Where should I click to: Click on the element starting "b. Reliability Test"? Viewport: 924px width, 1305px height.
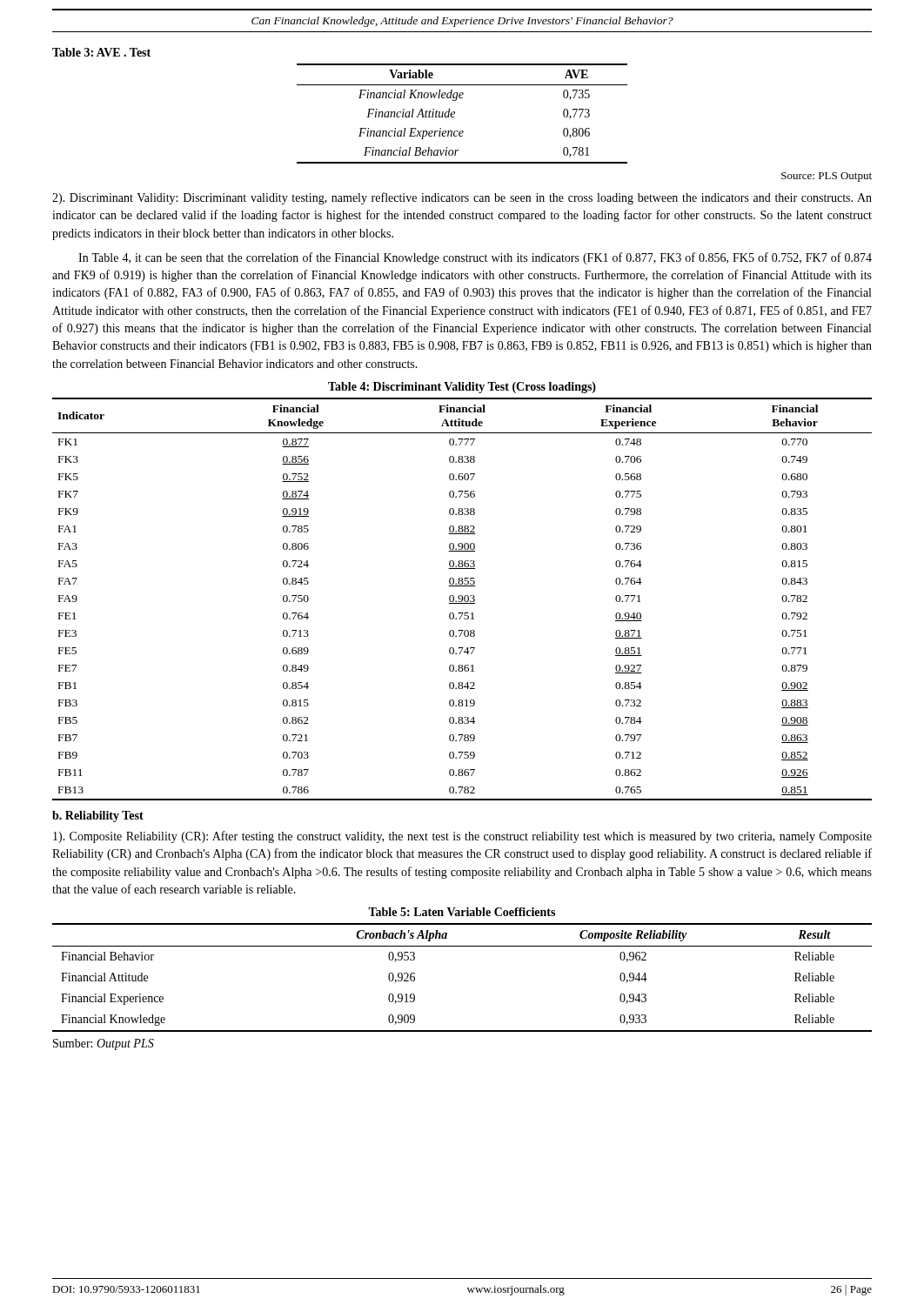98,816
